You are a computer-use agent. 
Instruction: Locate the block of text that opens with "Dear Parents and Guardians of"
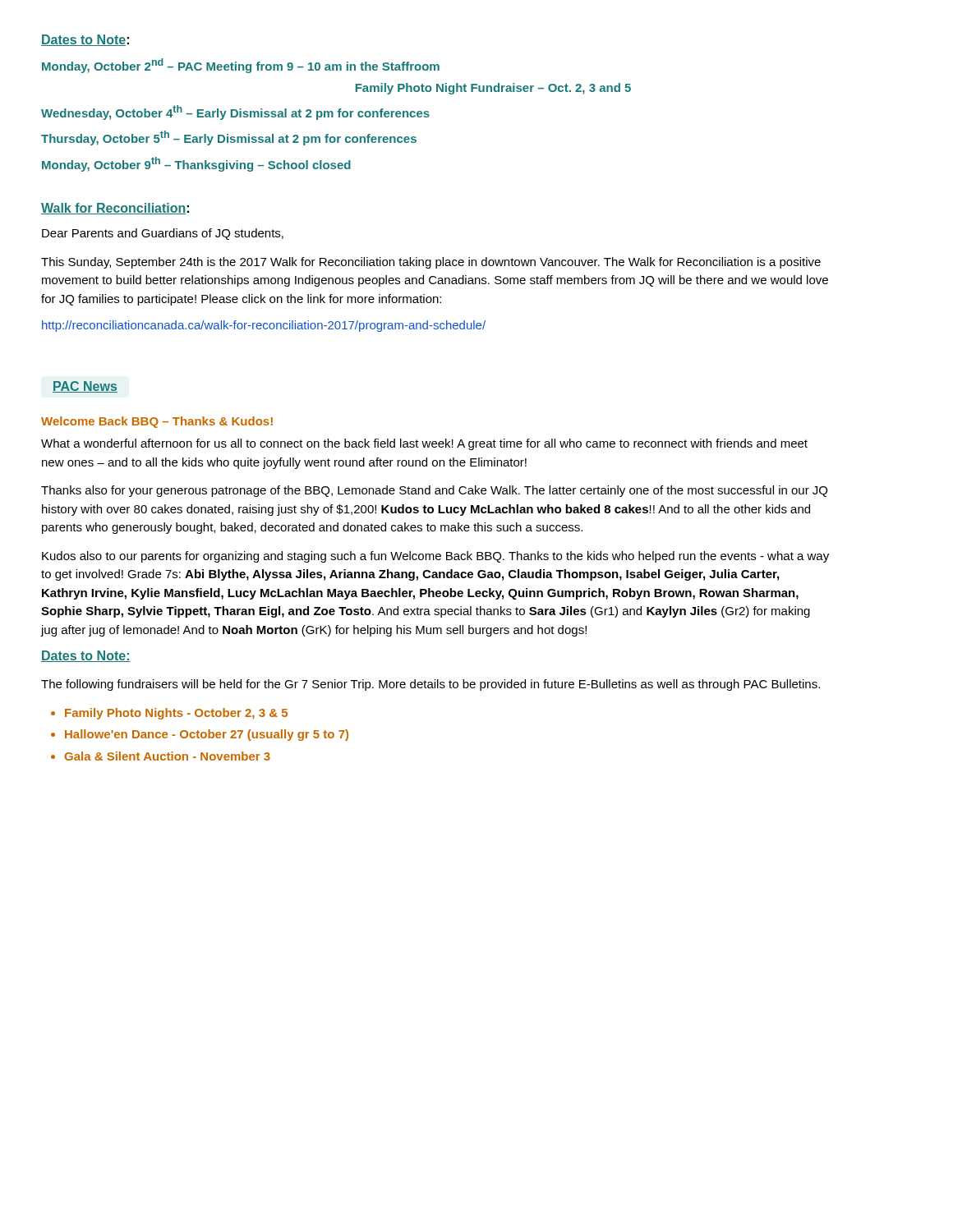163,234
